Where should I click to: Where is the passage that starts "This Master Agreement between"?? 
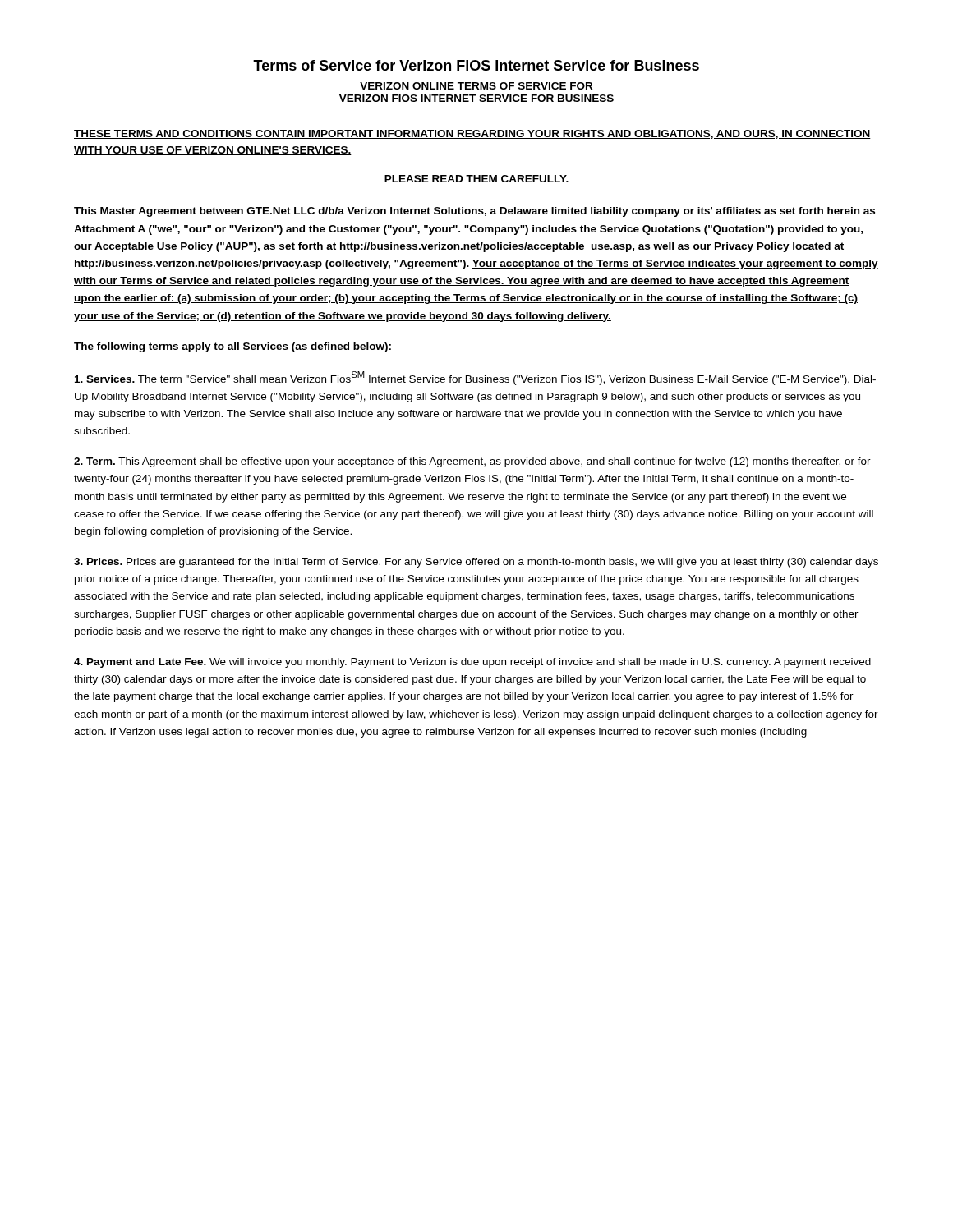(x=476, y=263)
